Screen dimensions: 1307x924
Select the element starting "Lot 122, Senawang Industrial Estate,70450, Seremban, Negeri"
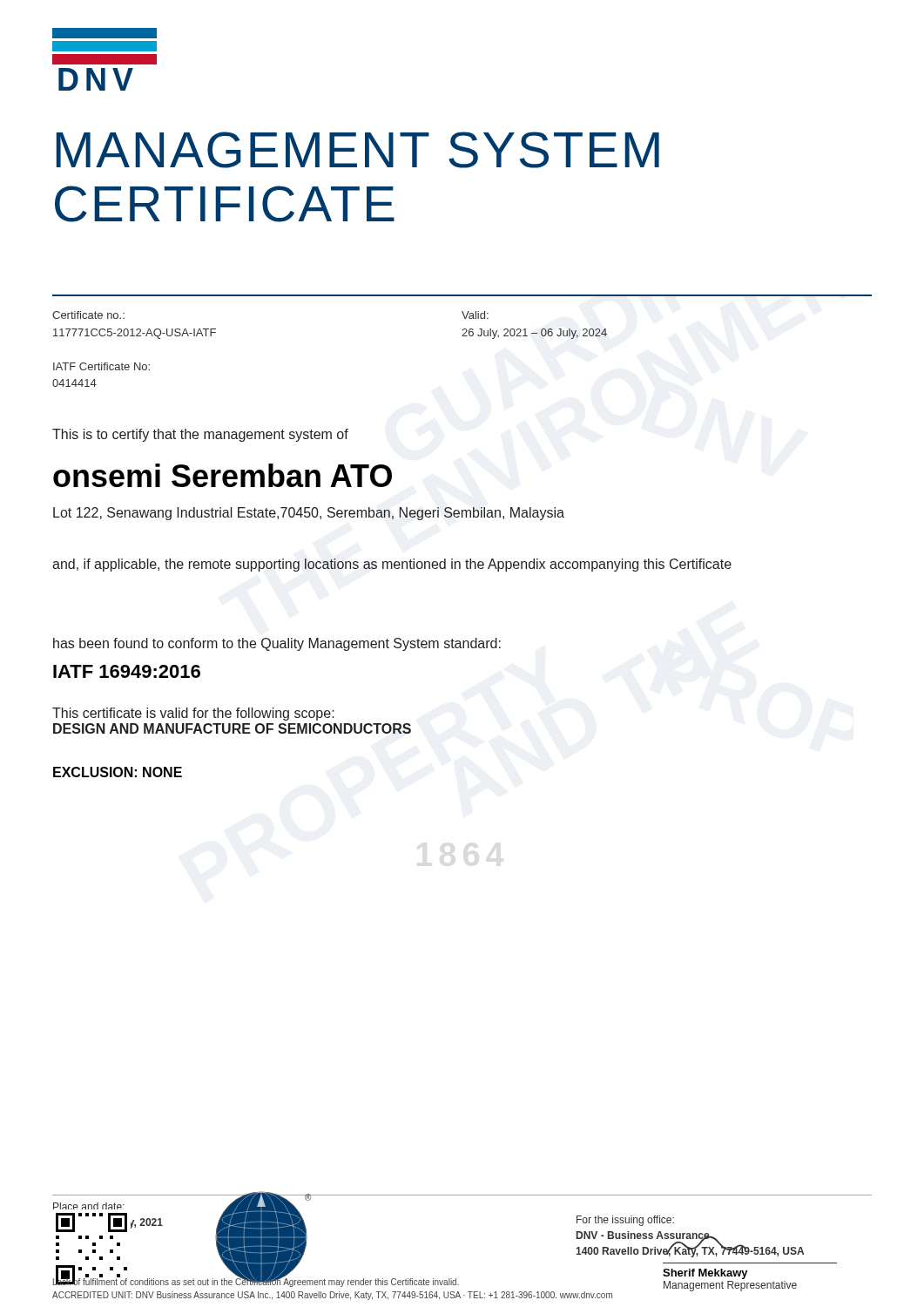point(308,513)
